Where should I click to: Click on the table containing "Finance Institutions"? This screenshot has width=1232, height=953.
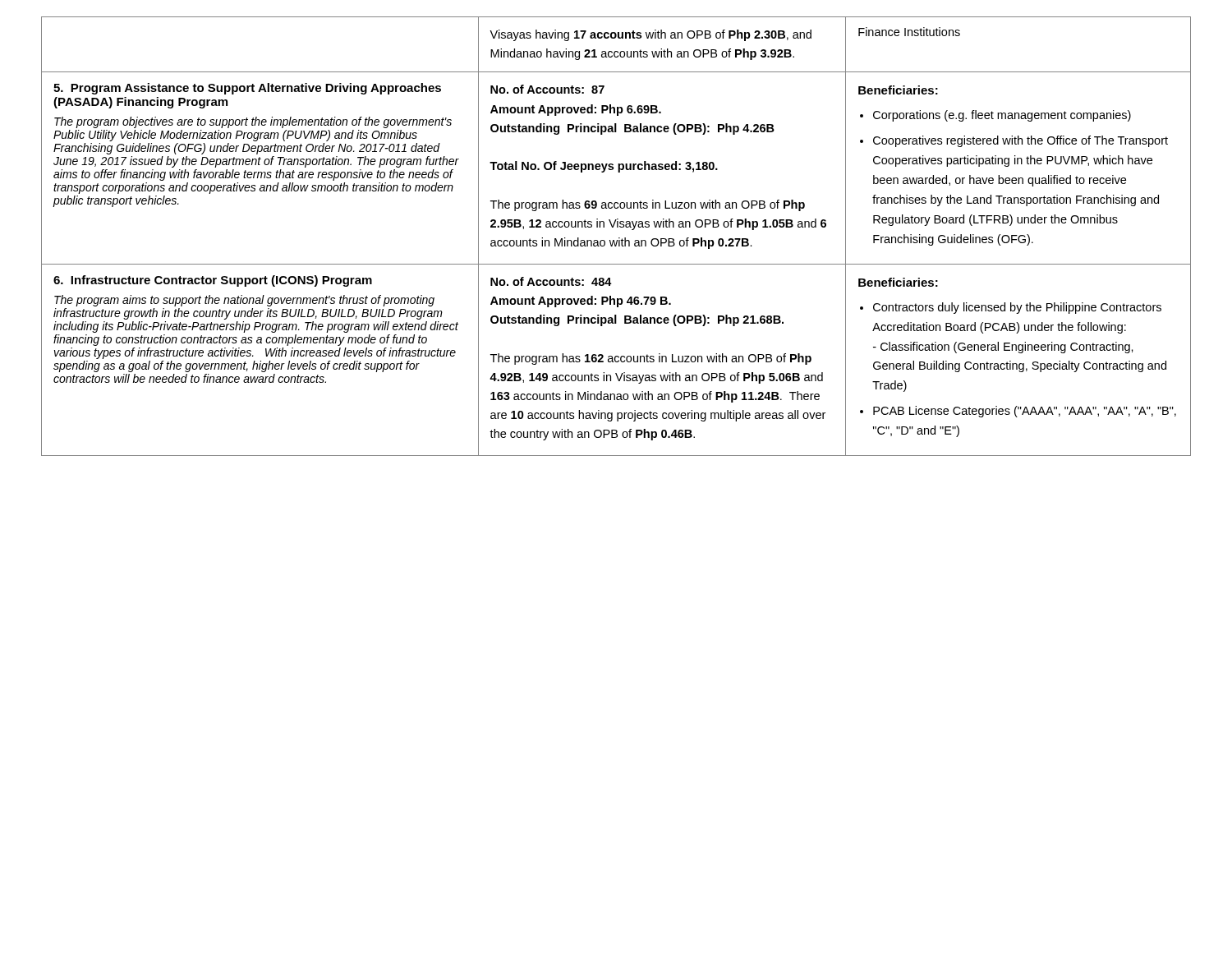(x=616, y=236)
